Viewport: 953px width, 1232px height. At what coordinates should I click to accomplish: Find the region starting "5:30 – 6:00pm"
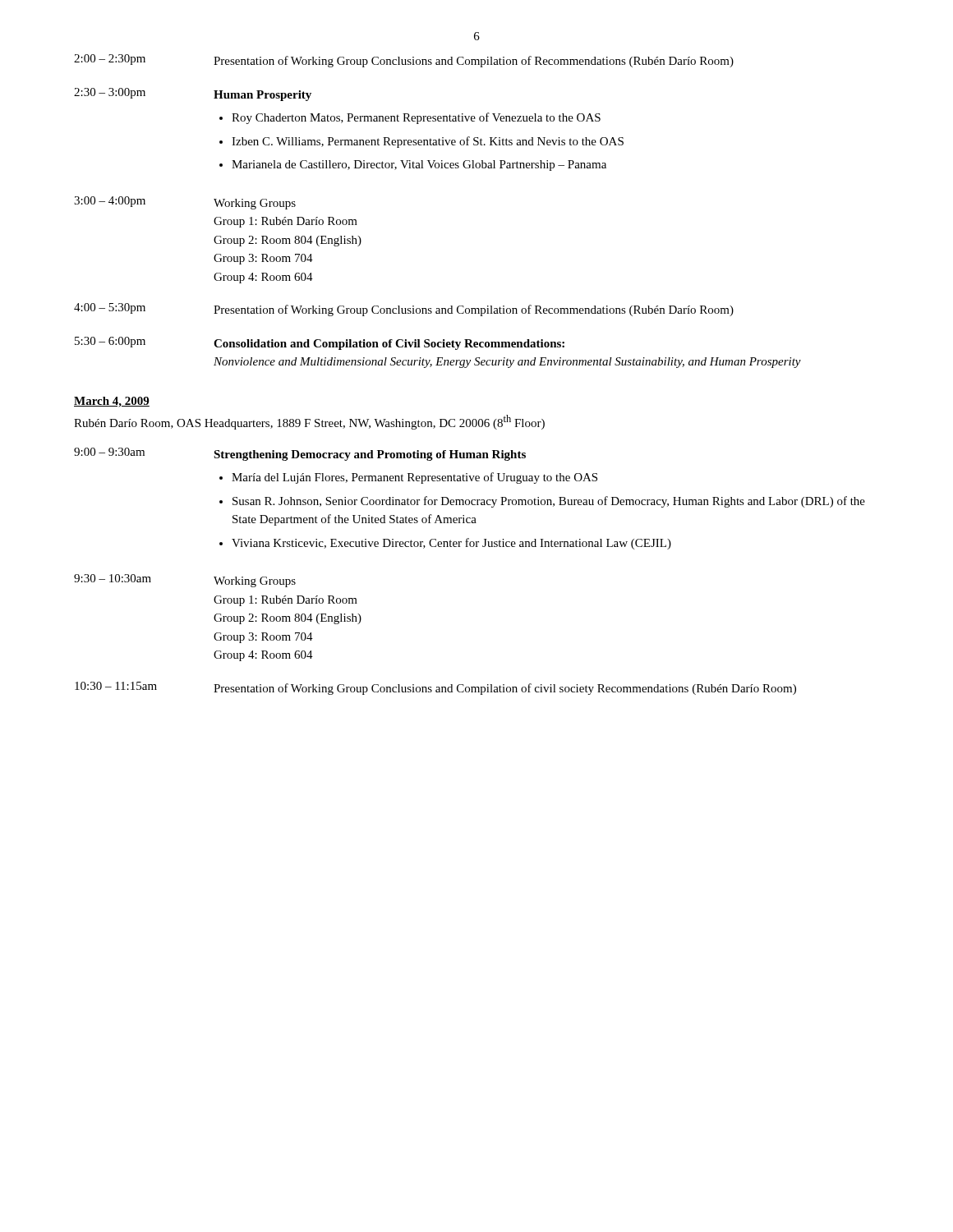110,340
